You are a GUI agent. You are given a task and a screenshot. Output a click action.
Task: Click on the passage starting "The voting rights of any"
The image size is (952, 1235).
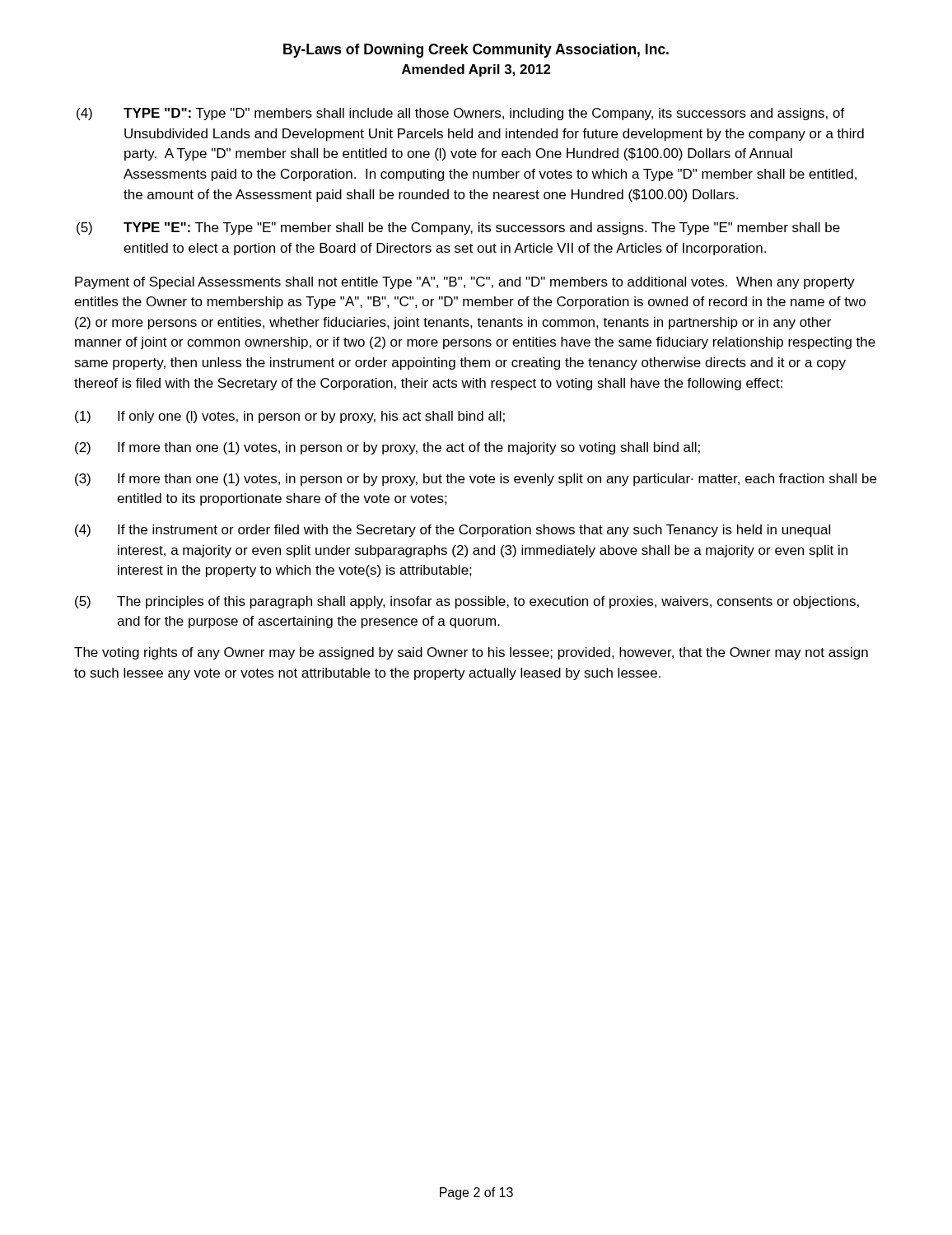click(x=471, y=663)
